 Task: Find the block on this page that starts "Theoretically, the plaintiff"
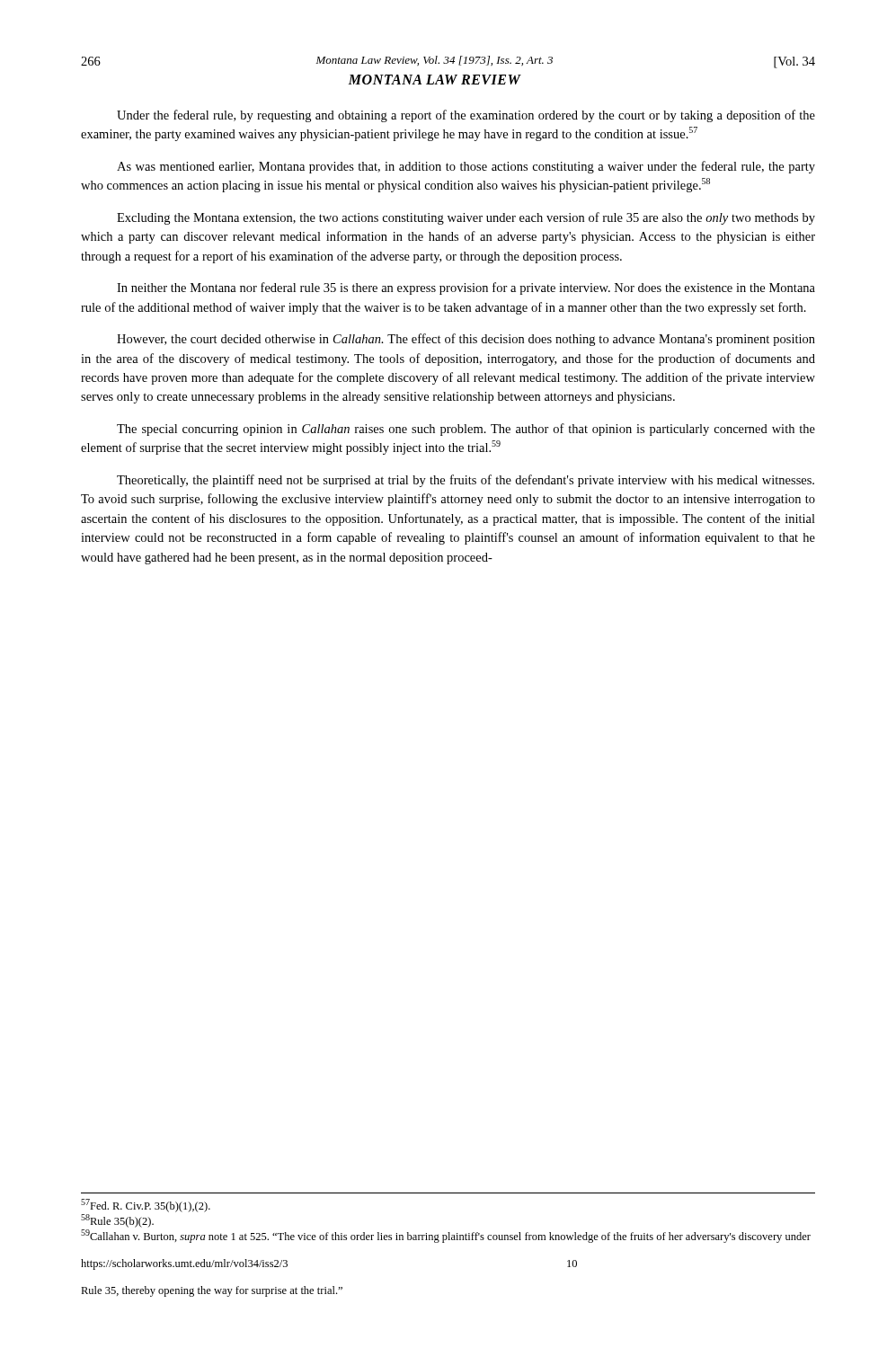coord(448,518)
